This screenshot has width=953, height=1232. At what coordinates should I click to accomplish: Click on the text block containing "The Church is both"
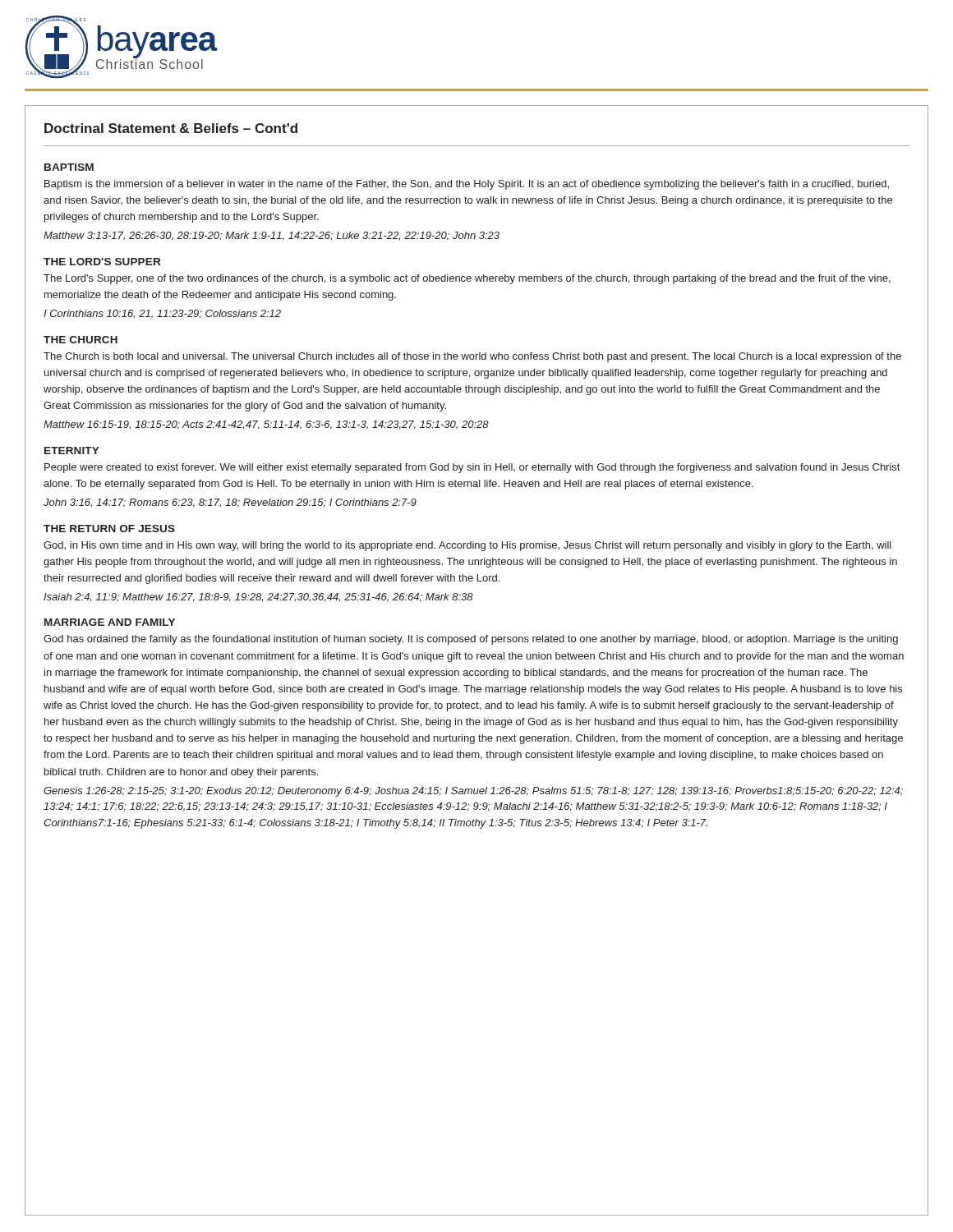(473, 381)
